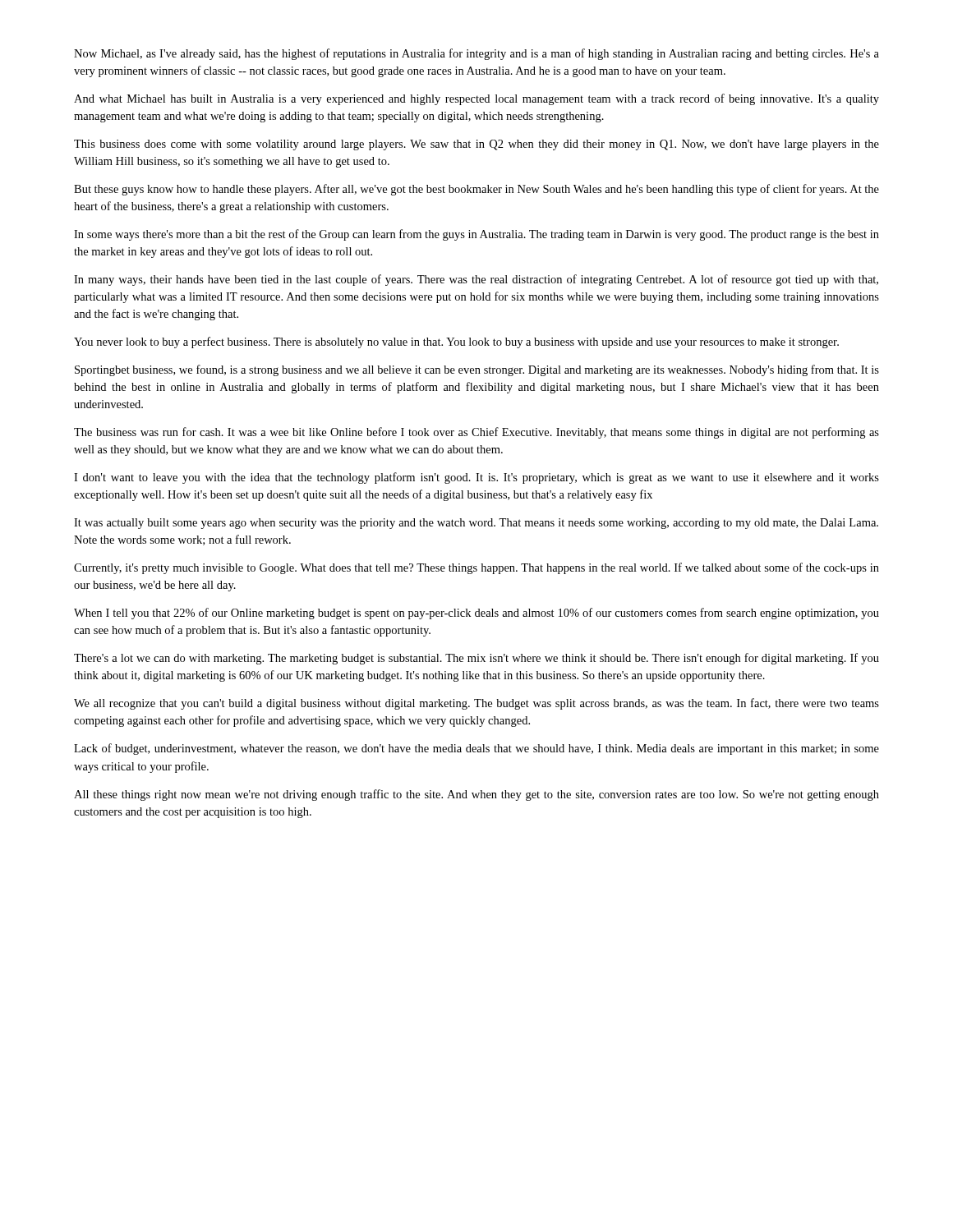The image size is (953, 1232).
Task: Click the passage that begins "This business does"
Action: click(x=476, y=152)
